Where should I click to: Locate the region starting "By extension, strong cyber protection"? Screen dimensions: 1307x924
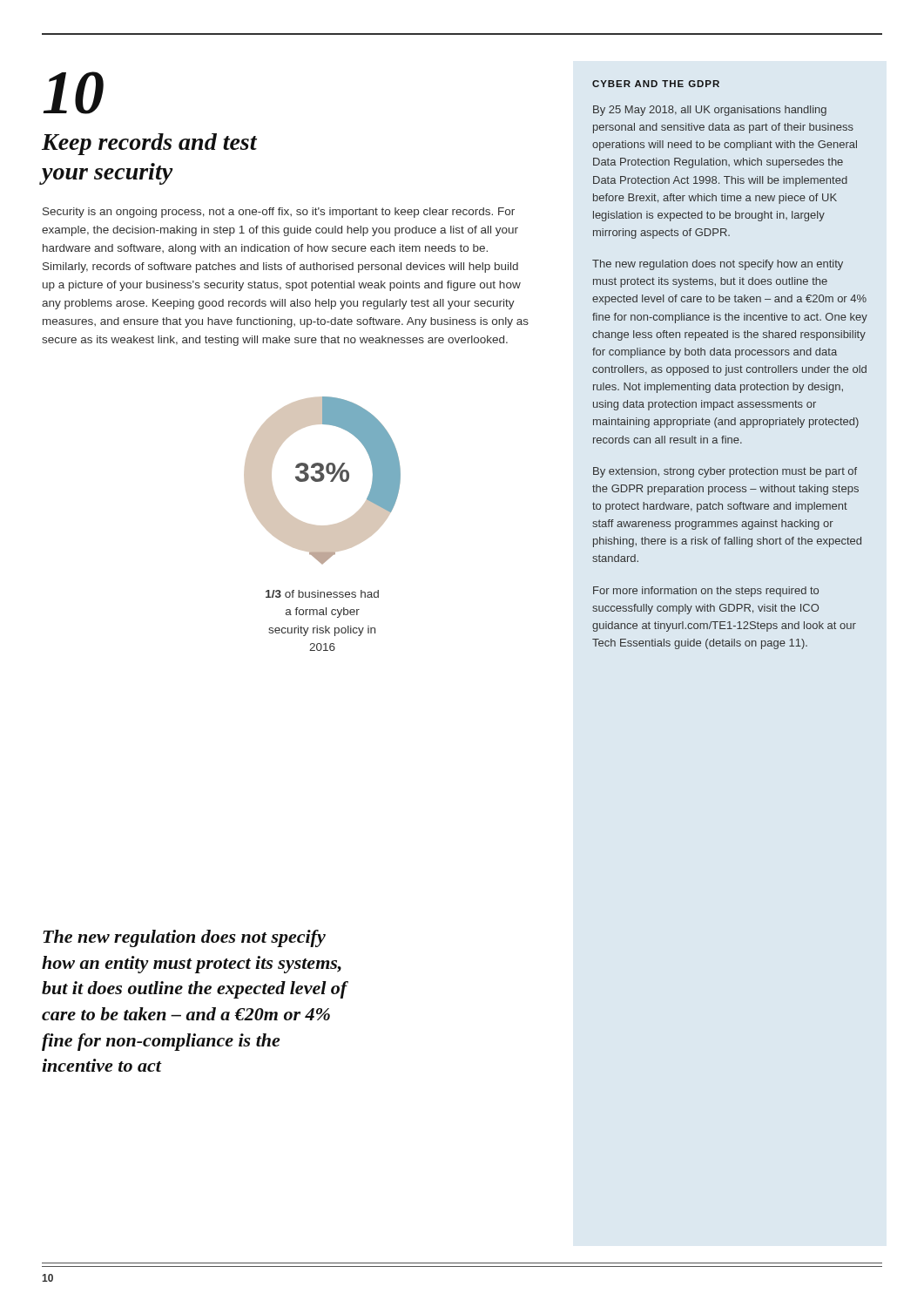pyautogui.click(x=727, y=515)
